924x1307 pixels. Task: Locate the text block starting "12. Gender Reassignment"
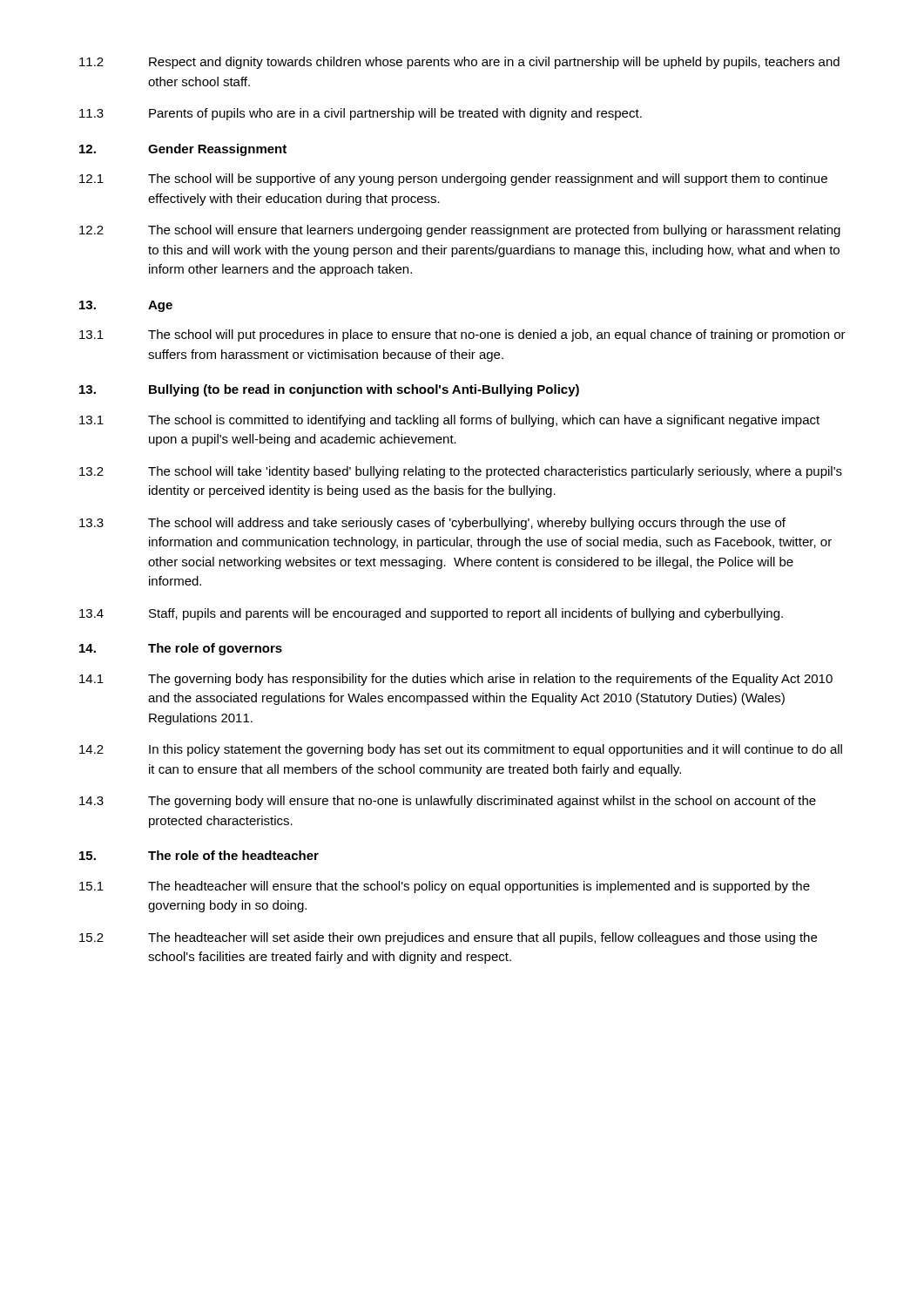click(x=183, y=150)
